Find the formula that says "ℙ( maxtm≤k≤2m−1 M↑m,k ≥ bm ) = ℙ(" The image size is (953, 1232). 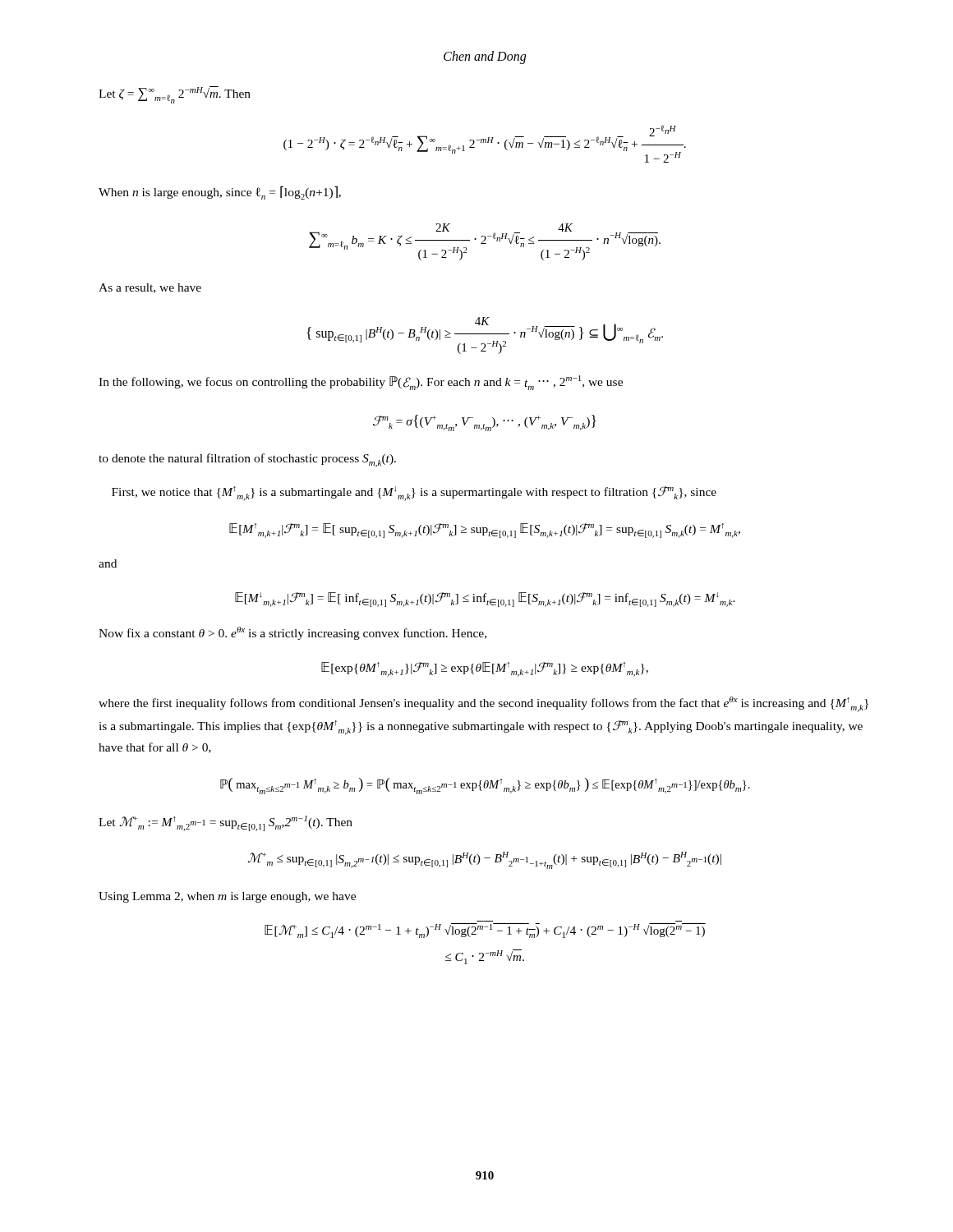click(485, 786)
